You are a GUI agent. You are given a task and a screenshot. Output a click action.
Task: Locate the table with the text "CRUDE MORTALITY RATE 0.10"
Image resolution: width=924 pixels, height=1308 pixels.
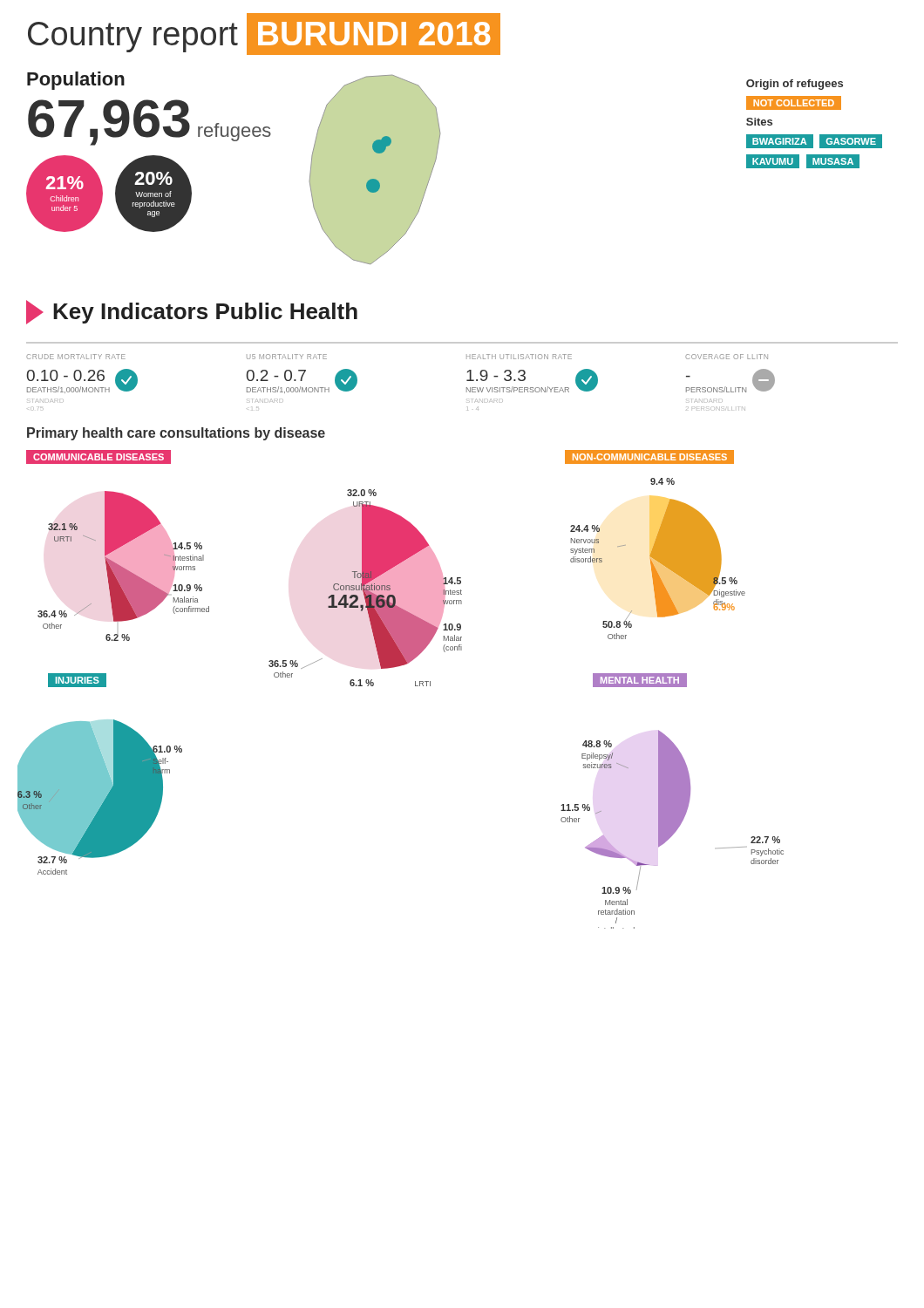point(462,377)
